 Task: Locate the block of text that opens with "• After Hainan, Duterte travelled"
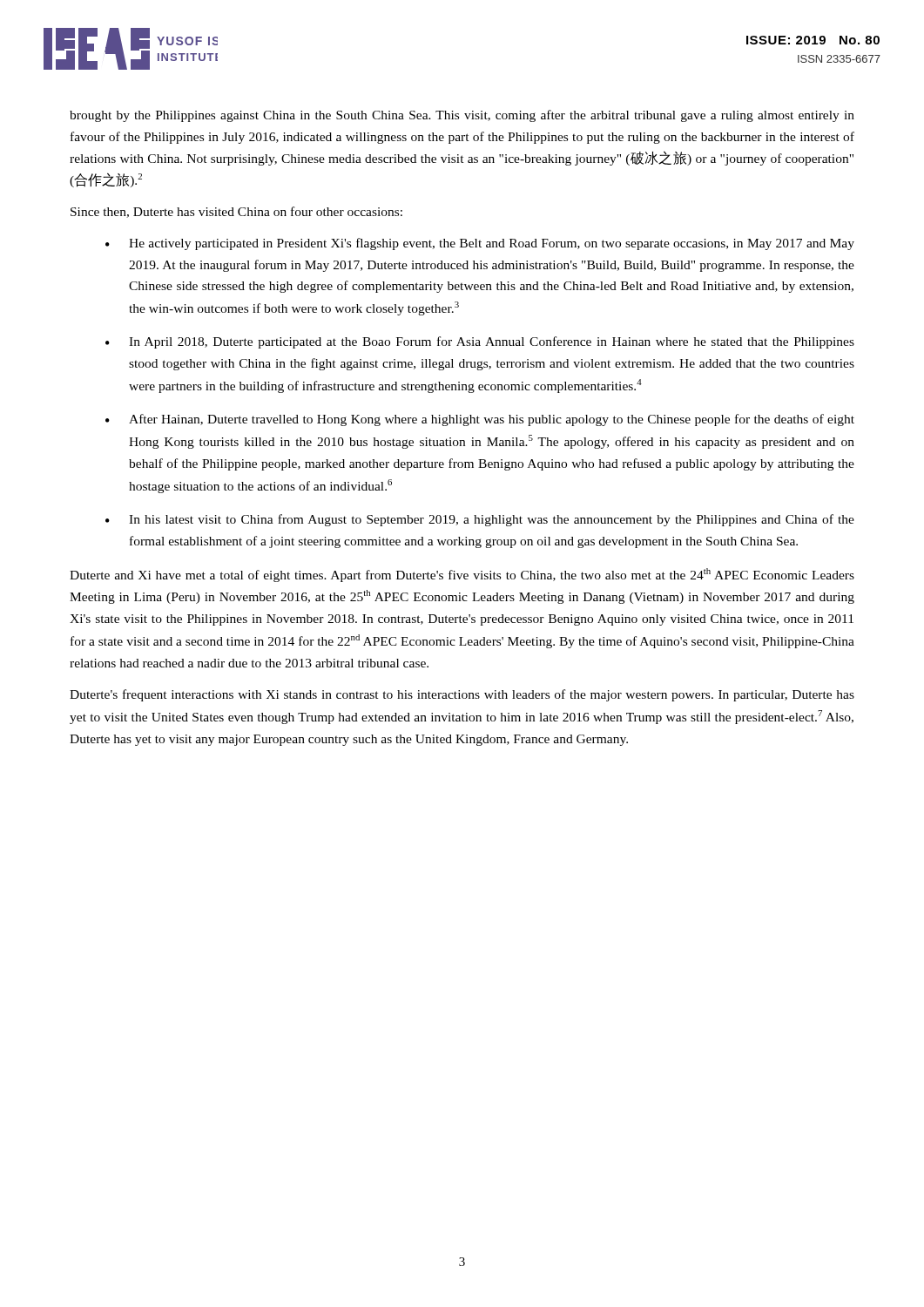[479, 453]
